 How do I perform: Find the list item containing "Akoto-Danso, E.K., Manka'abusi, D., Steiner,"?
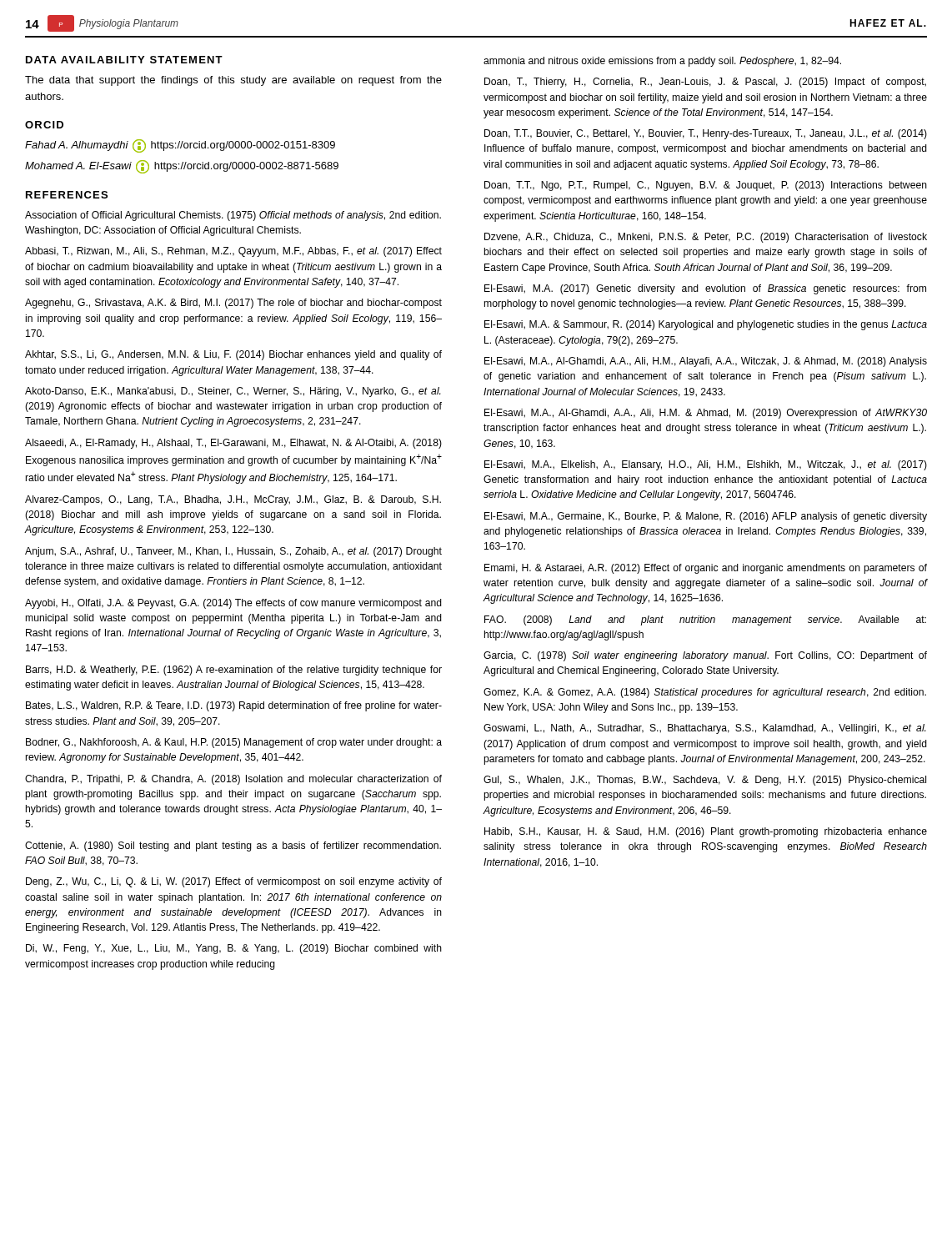coord(233,406)
